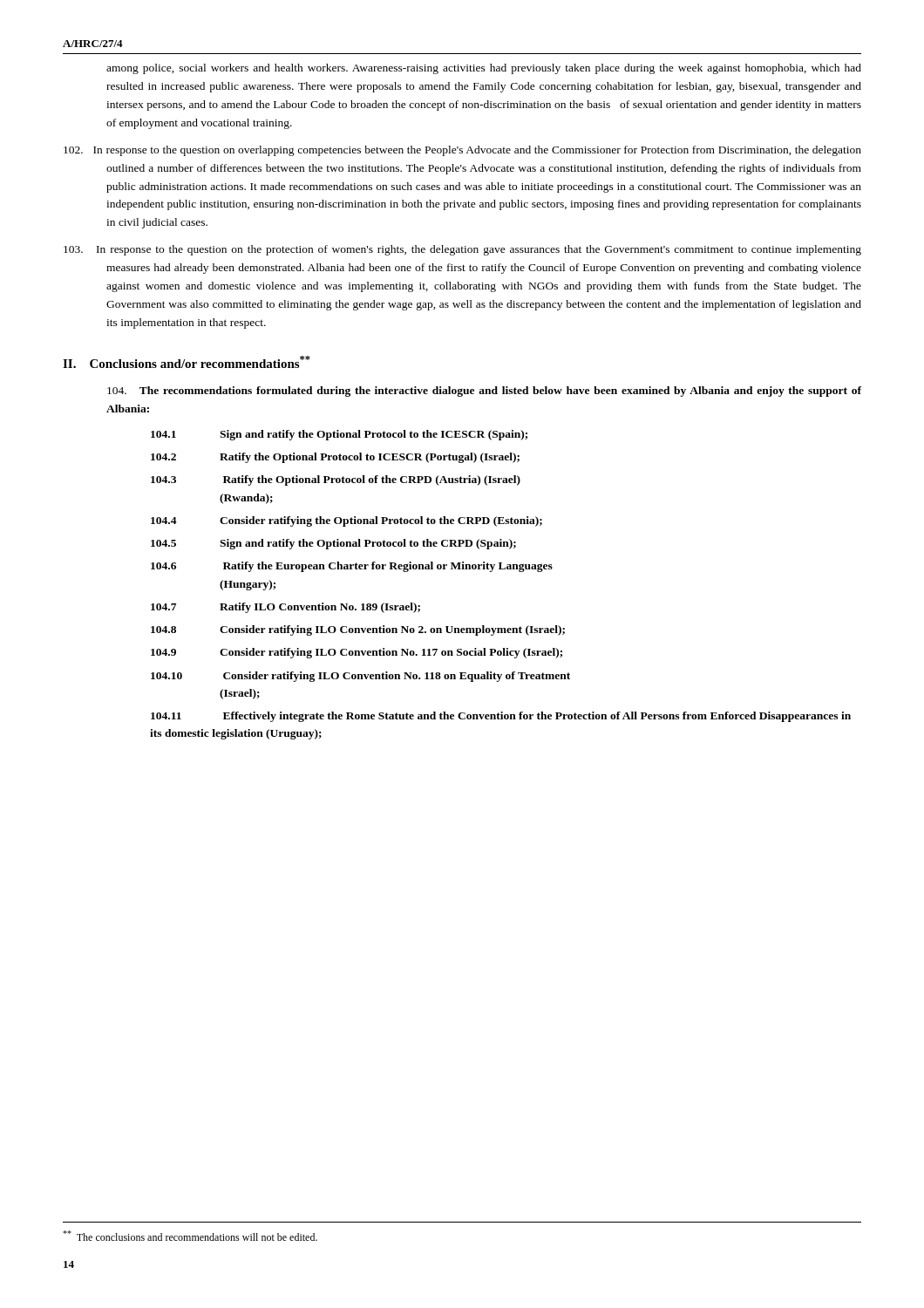The image size is (924, 1308).
Task: Select the section header
Action: pyautogui.click(x=187, y=362)
